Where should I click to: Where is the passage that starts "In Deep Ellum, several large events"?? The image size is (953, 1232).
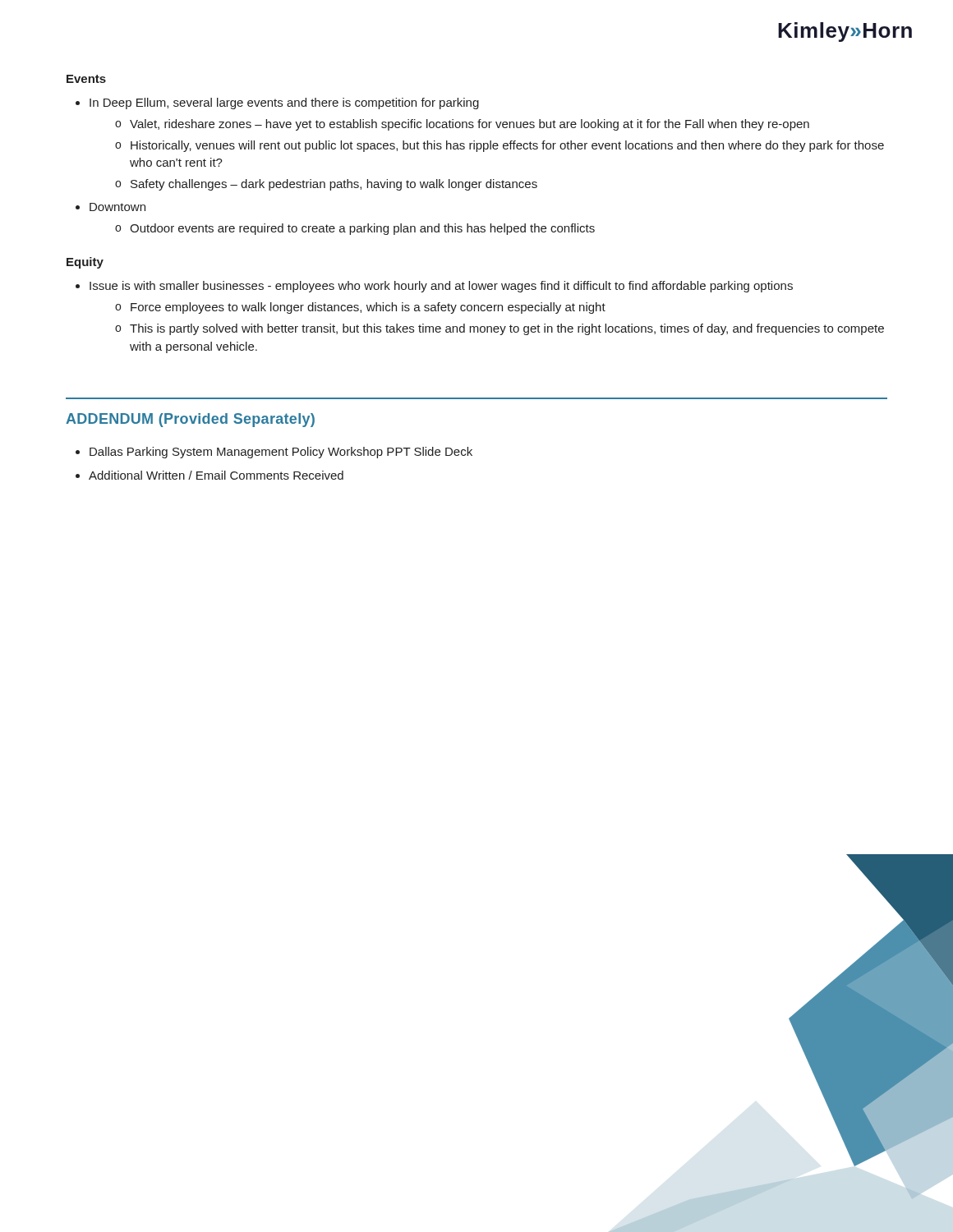476,143
